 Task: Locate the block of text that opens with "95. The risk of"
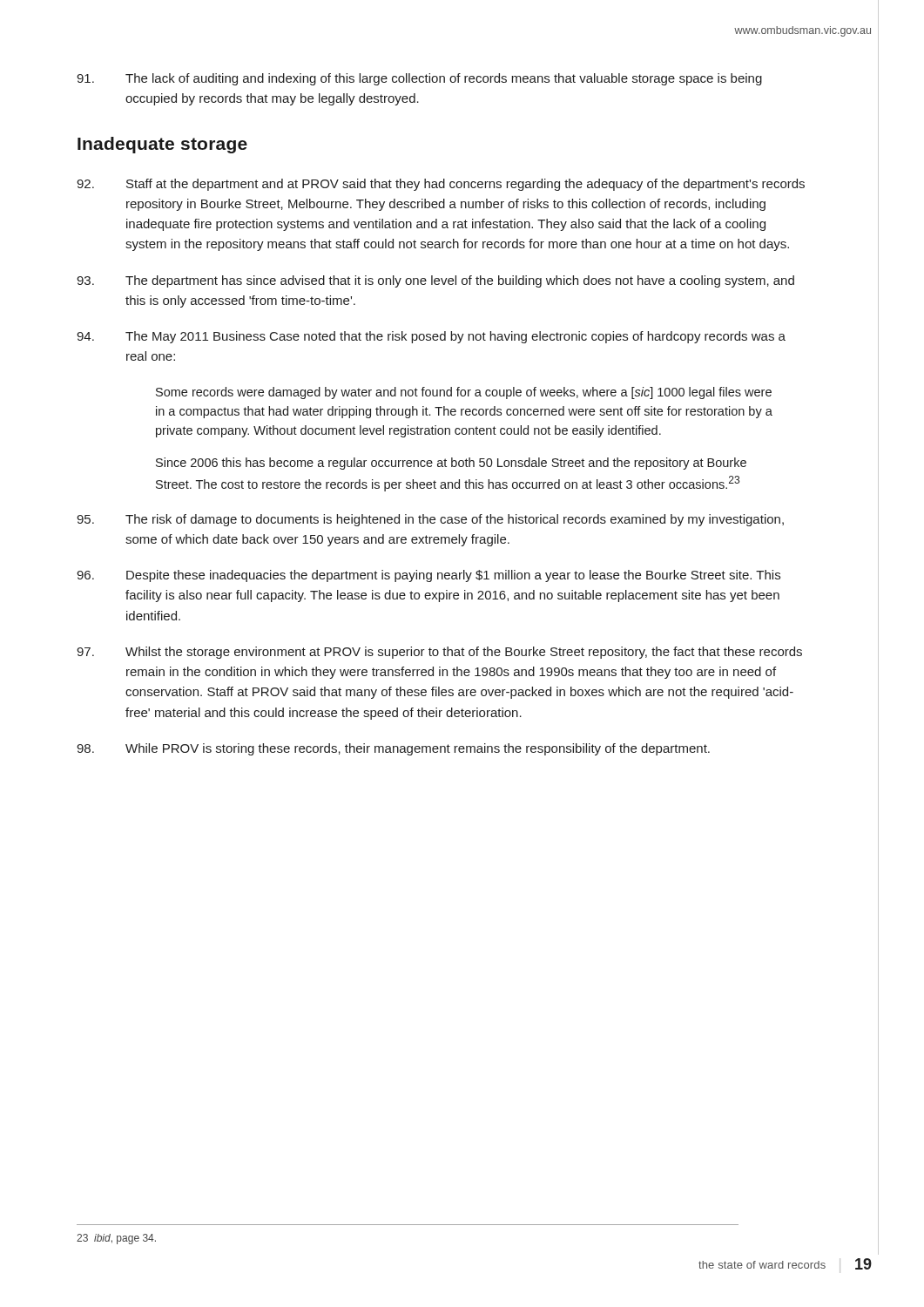click(442, 529)
